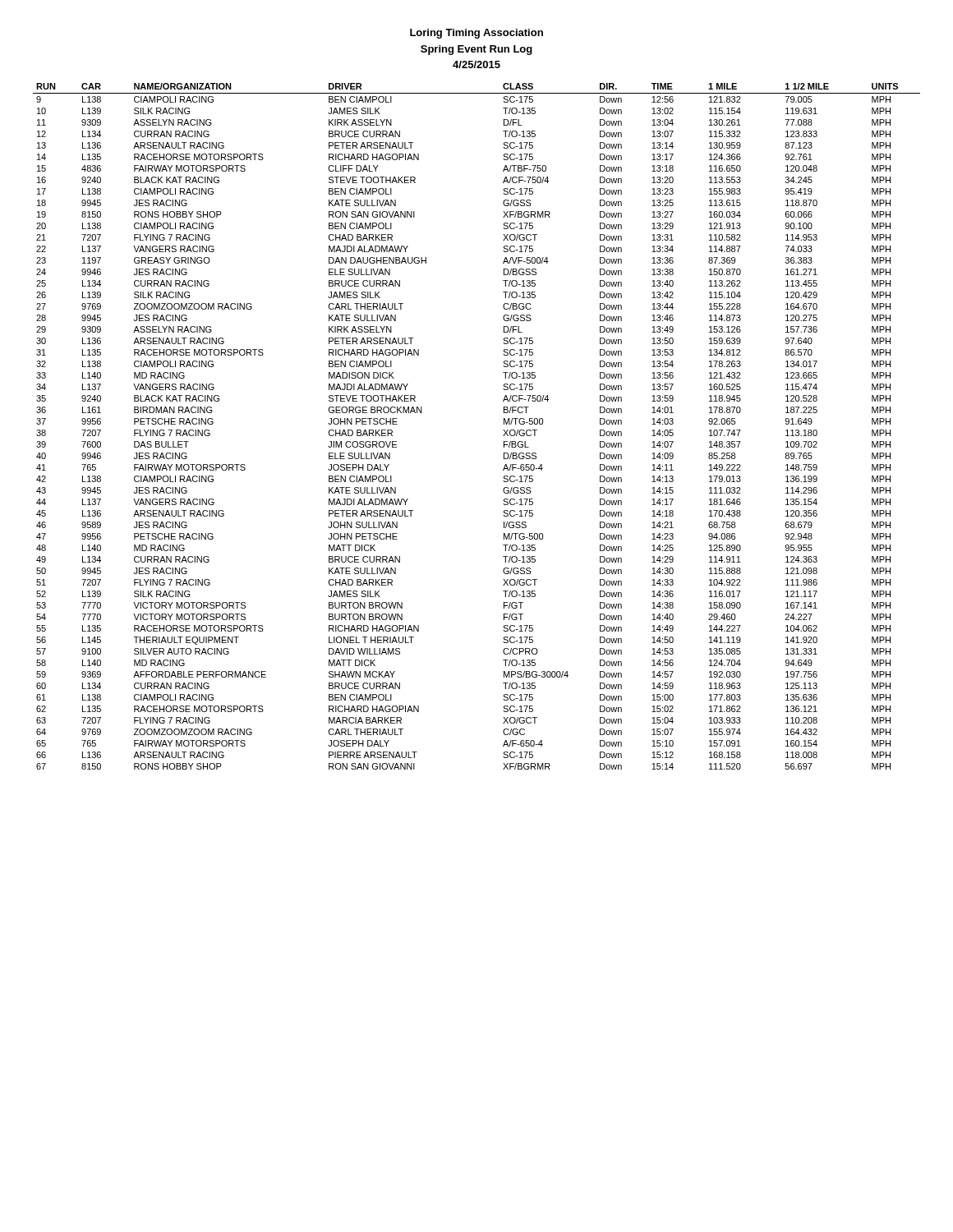Image resolution: width=953 pixels, height=1232 pixels.
Task: Click on the table containing "SILK RACING"
Action: pyautogui.click(x=476, y=425)
